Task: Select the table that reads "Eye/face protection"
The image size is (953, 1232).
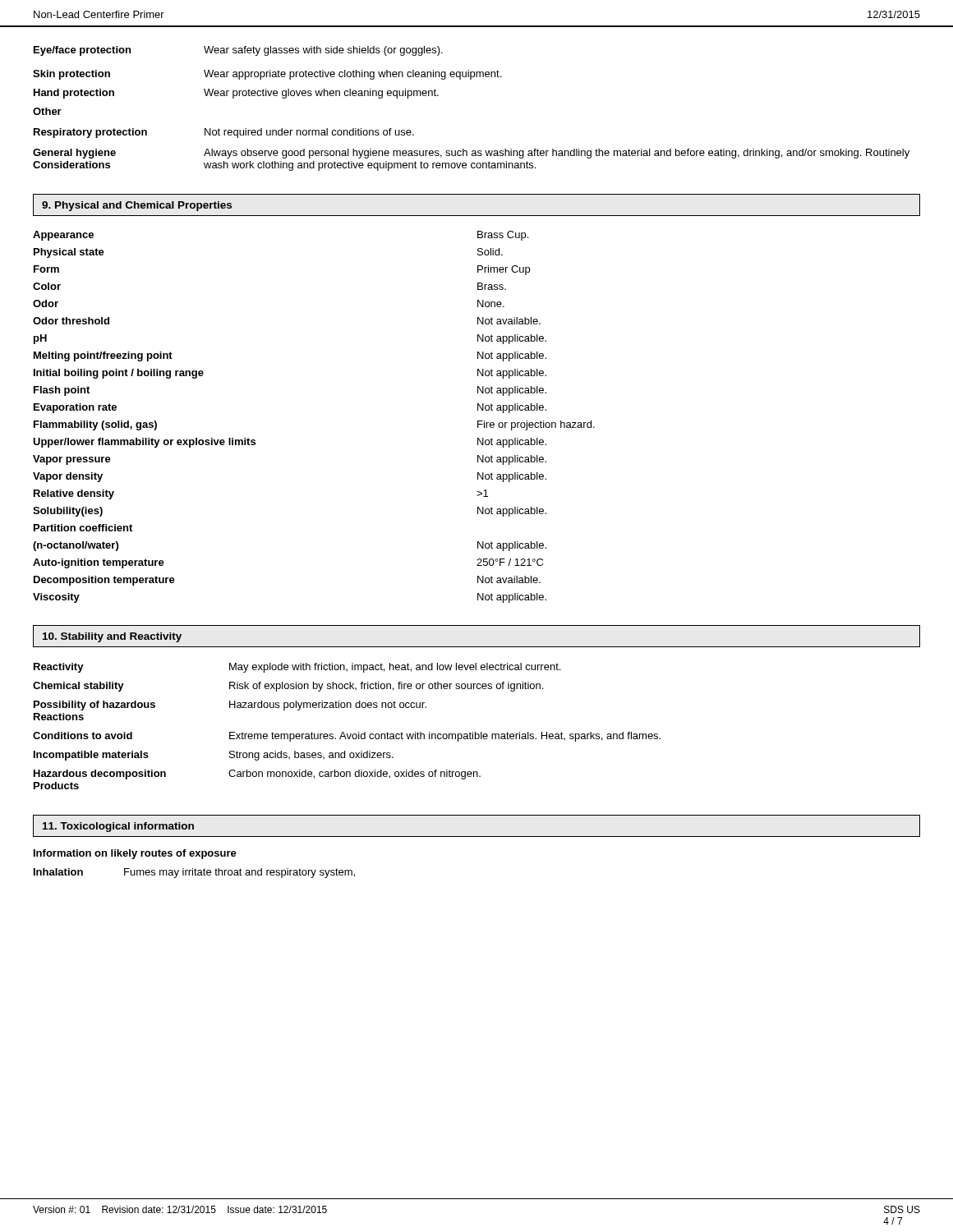Action: coord(476,107)
